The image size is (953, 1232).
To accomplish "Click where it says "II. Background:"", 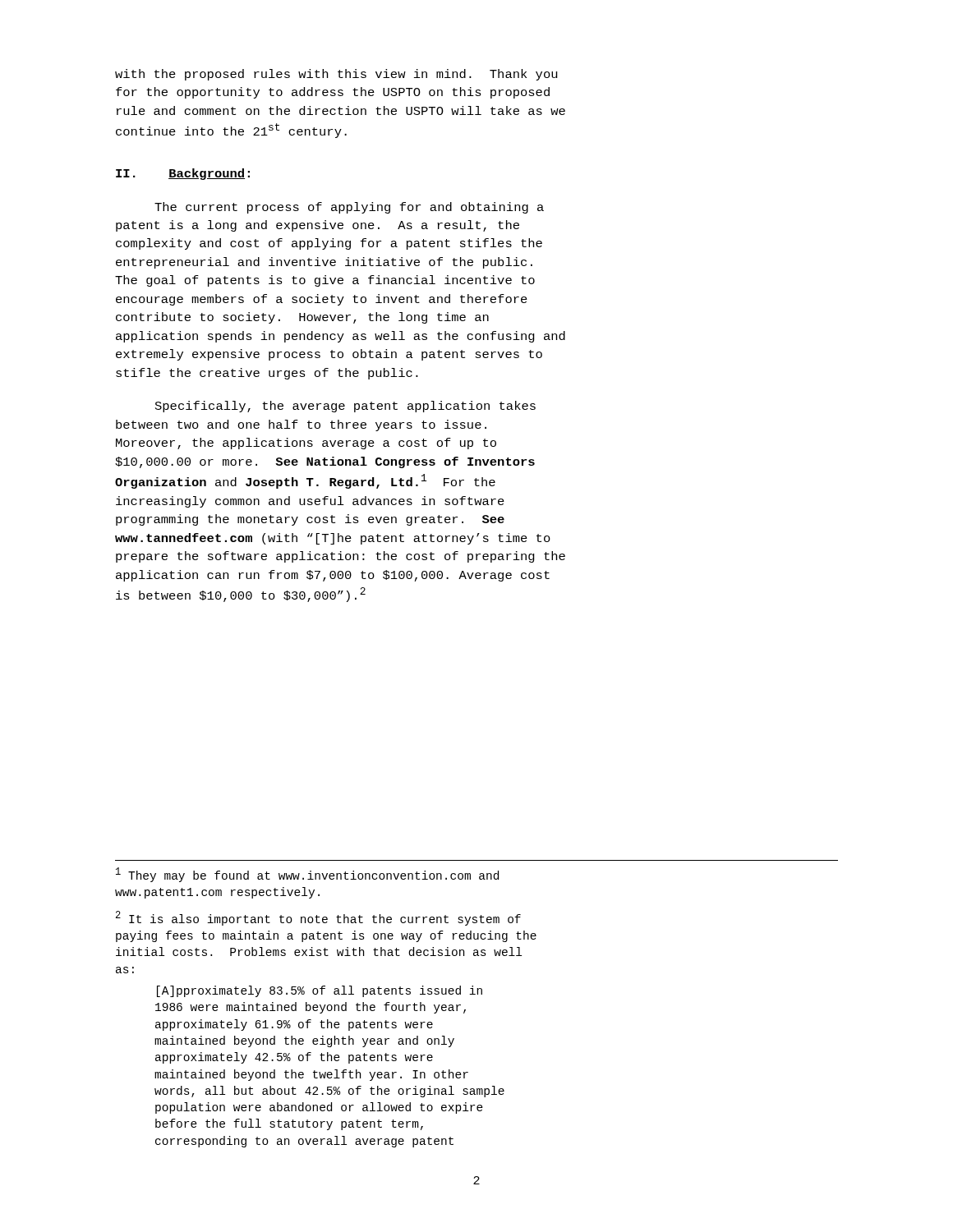I will pos(184,174).
